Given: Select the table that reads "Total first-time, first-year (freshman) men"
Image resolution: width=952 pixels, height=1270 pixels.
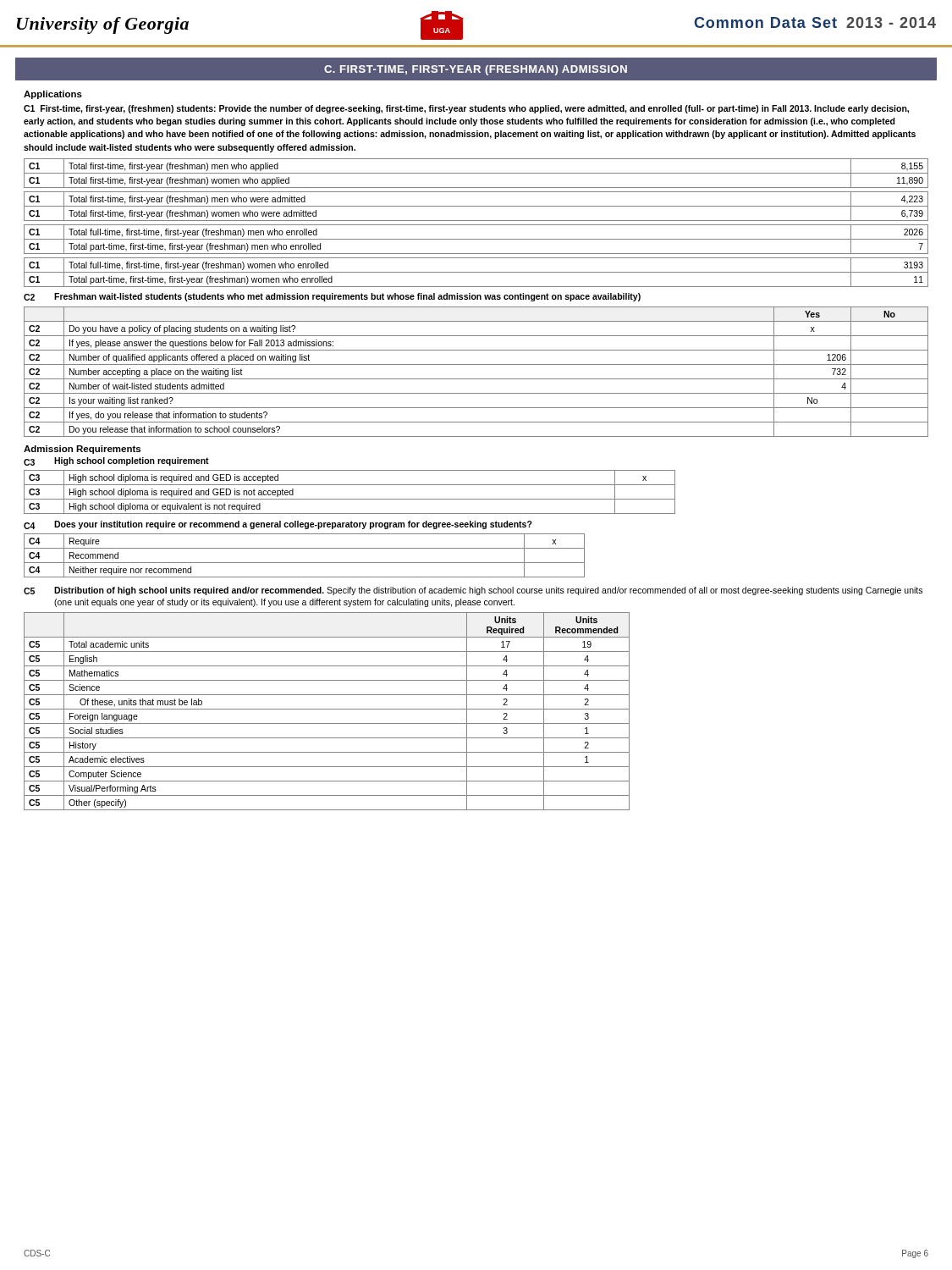Looking at the screenshot, I should (x=476, y=223).
